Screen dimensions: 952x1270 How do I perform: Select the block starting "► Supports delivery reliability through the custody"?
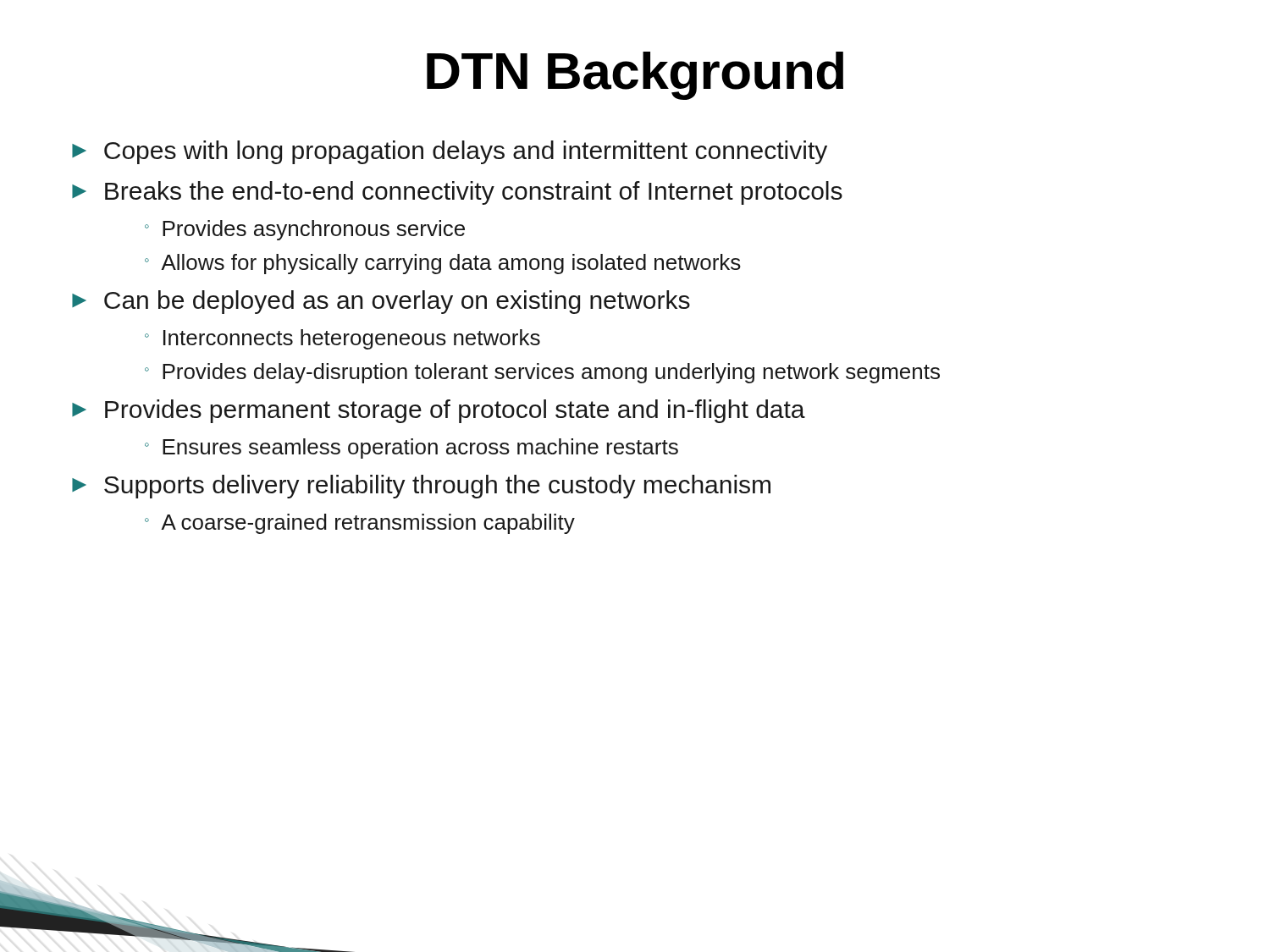[x=420, y=485]
